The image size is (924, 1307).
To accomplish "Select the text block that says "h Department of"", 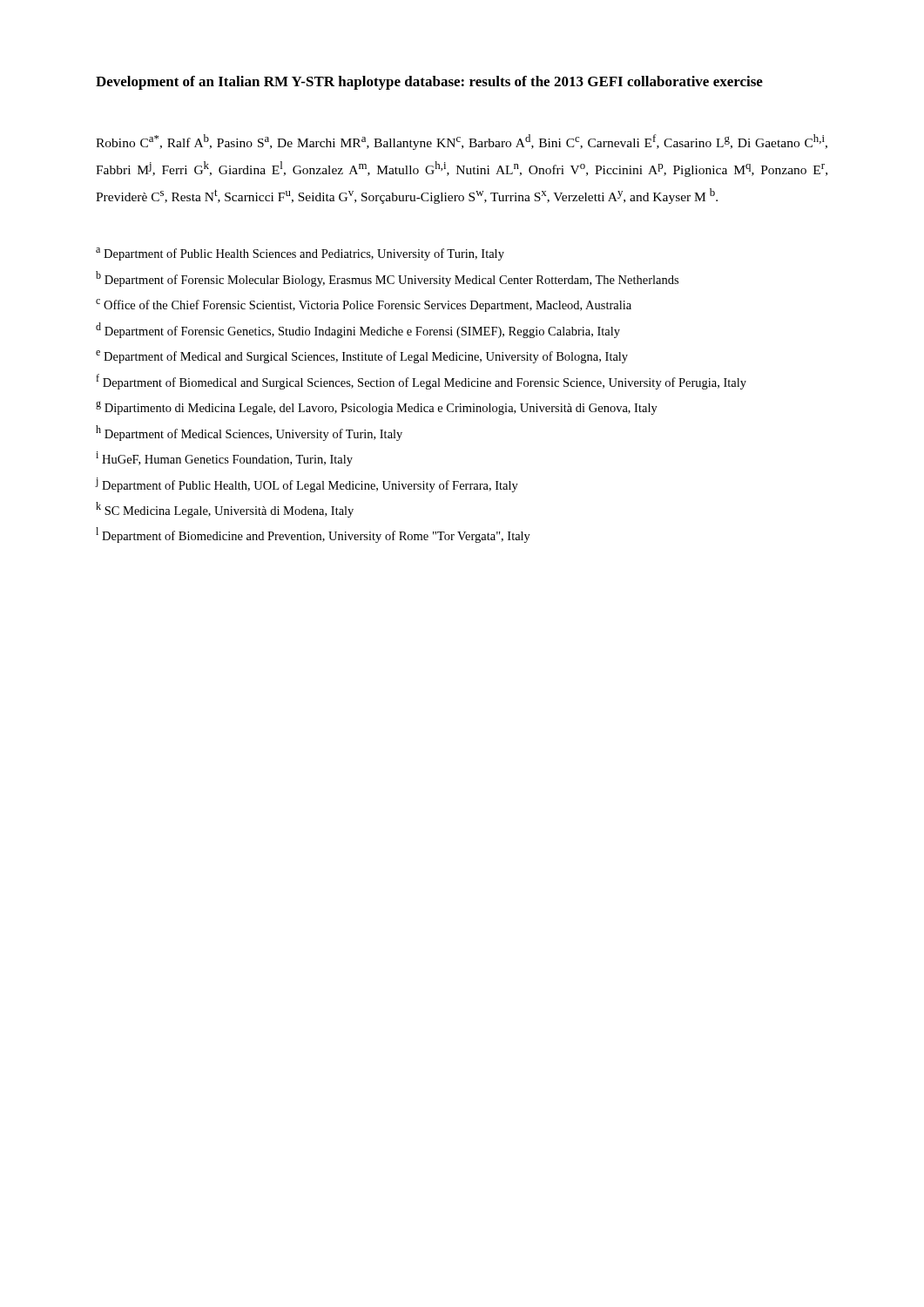I will [x=249, y=432].
